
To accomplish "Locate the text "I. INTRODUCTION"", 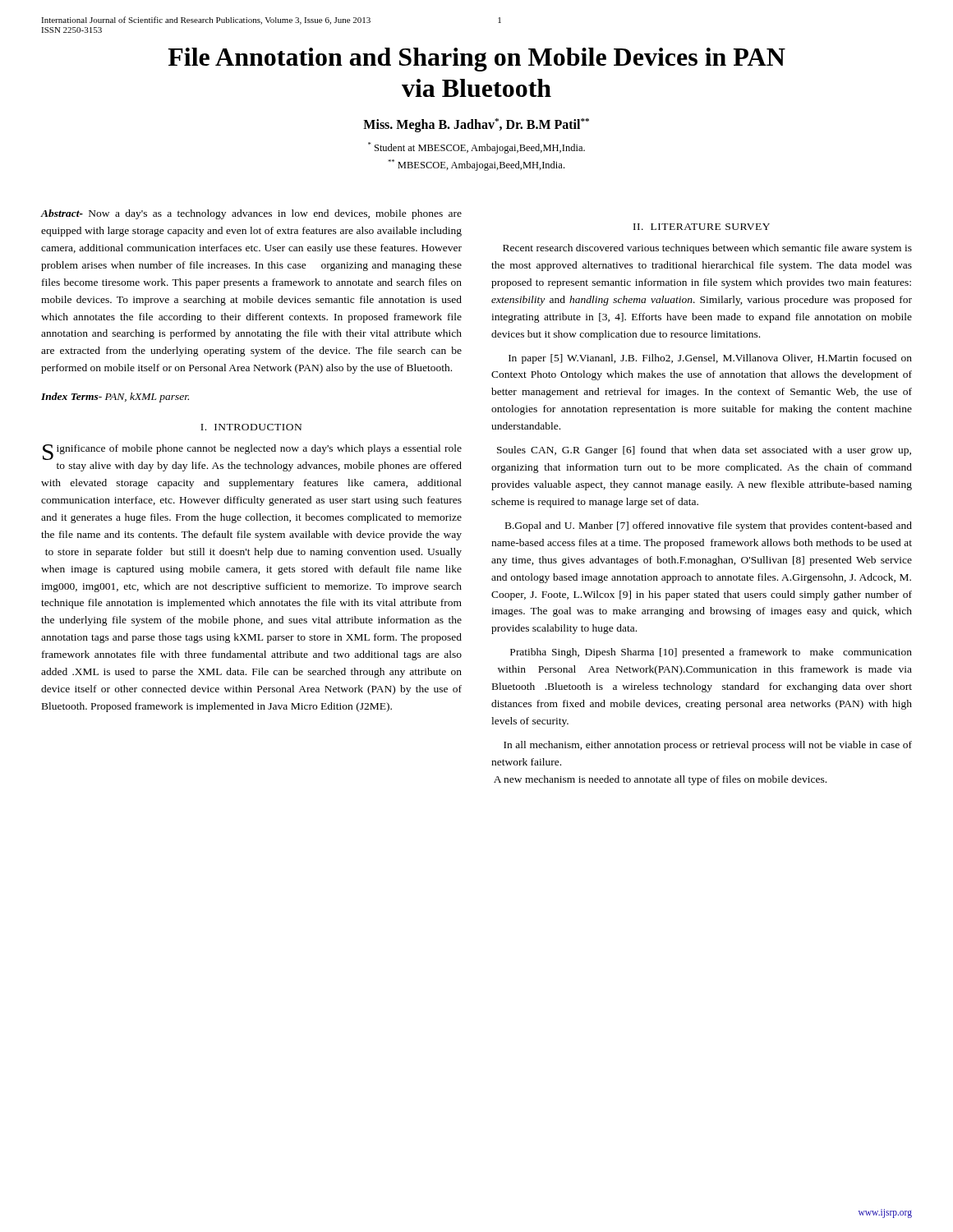I will point(251,427).
